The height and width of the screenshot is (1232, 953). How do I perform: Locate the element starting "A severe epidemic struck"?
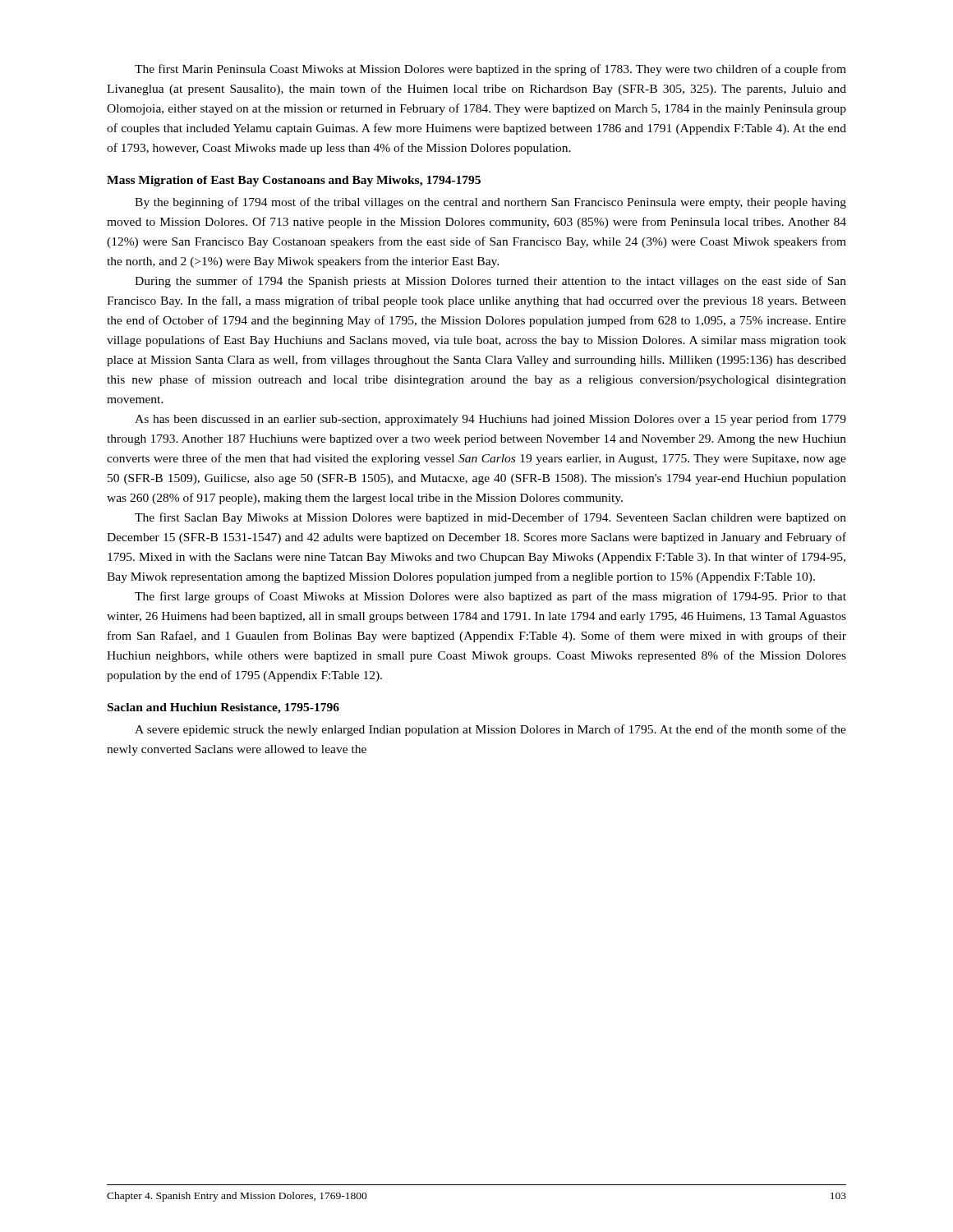click(x=476, y=740)
